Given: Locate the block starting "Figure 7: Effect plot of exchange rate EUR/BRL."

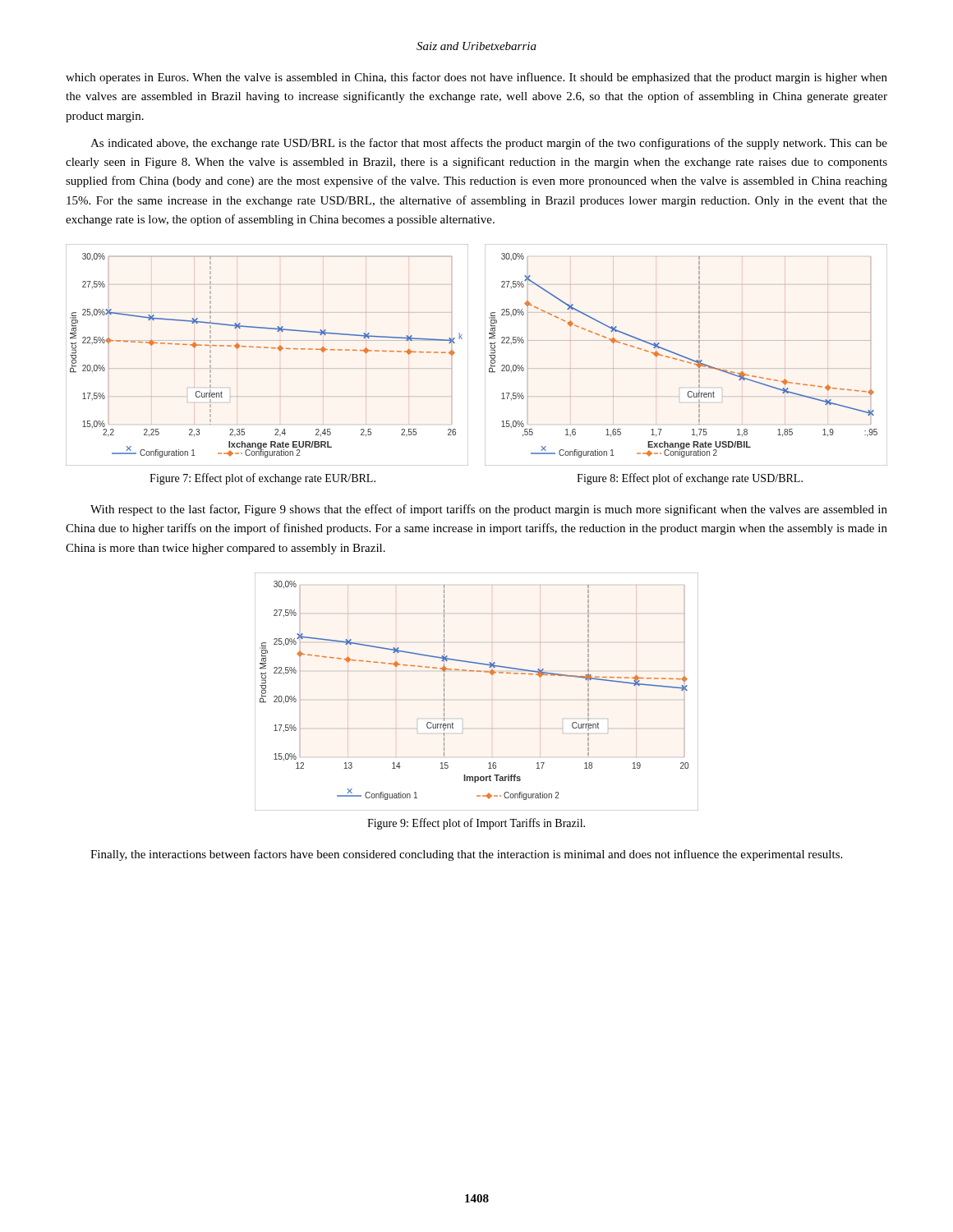Looking at the screenshot, I should click(263, 478).
